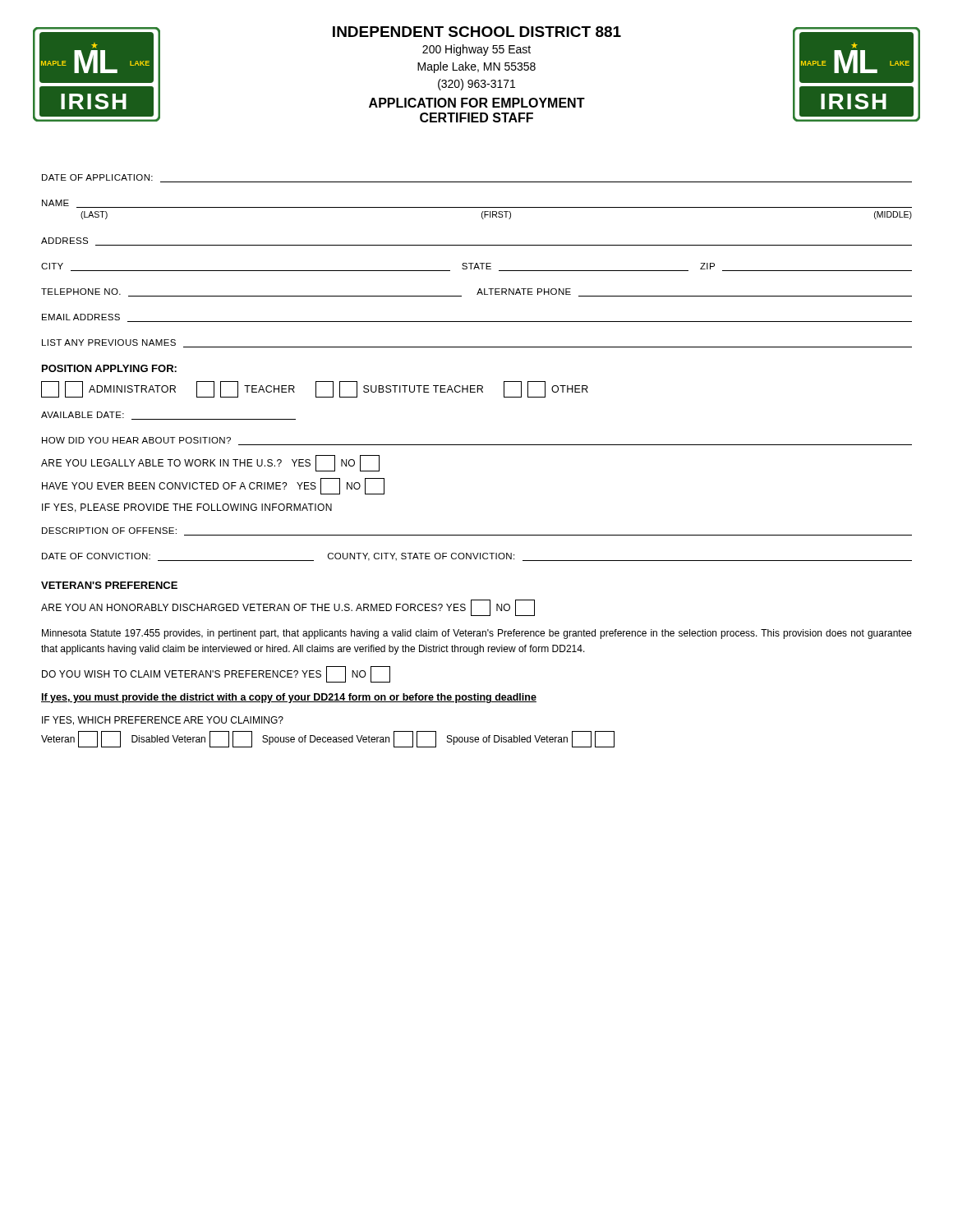Screen dimensions: 1232x953
Task: Click on the title that says "INDEPENDENT SCHOOL DISTRICT 881 200 Highway 55"
Action: pyautogui.click(x=476, y=74)
